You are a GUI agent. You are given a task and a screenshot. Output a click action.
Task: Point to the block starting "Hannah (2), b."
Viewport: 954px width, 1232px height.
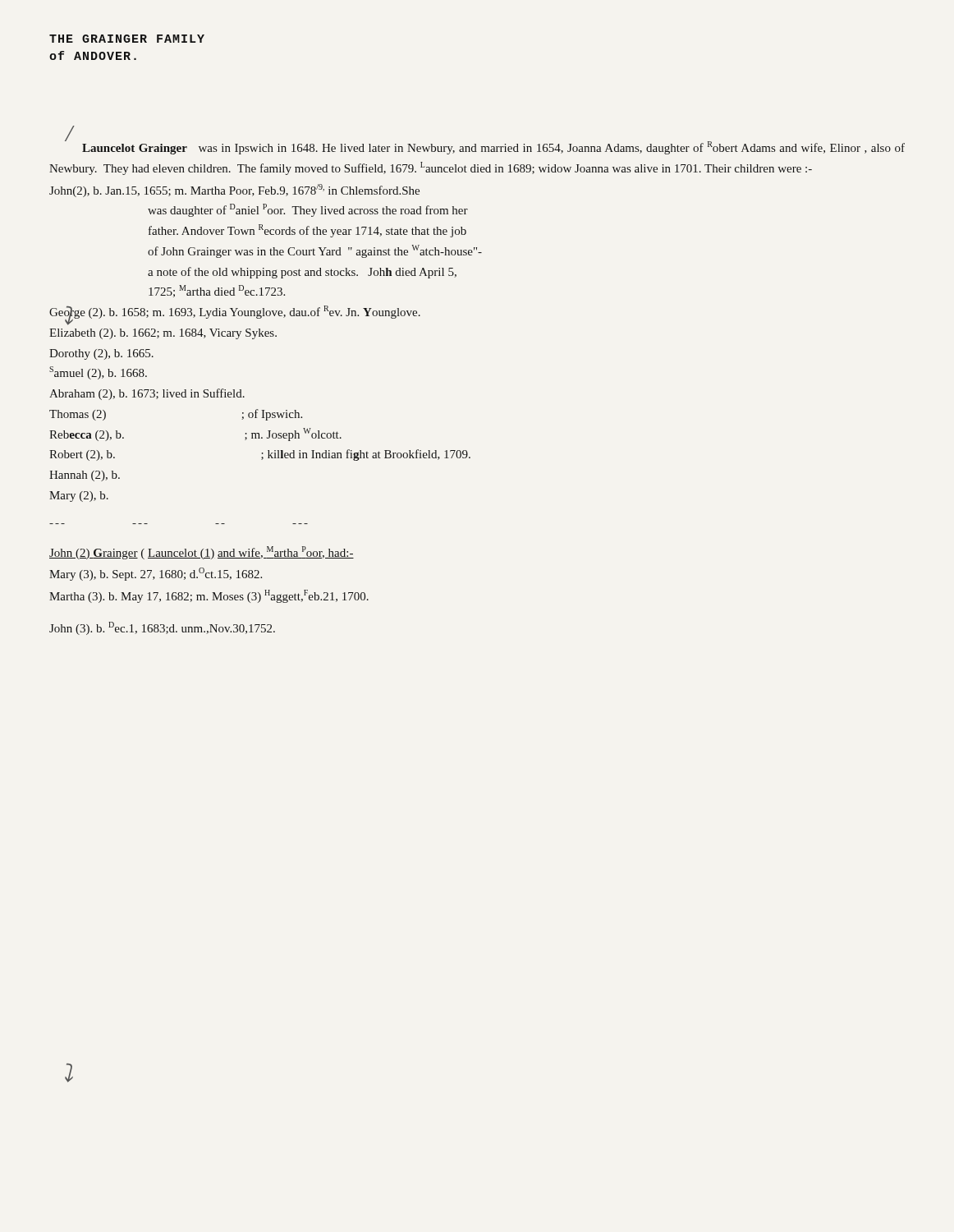tap(85, 475)
